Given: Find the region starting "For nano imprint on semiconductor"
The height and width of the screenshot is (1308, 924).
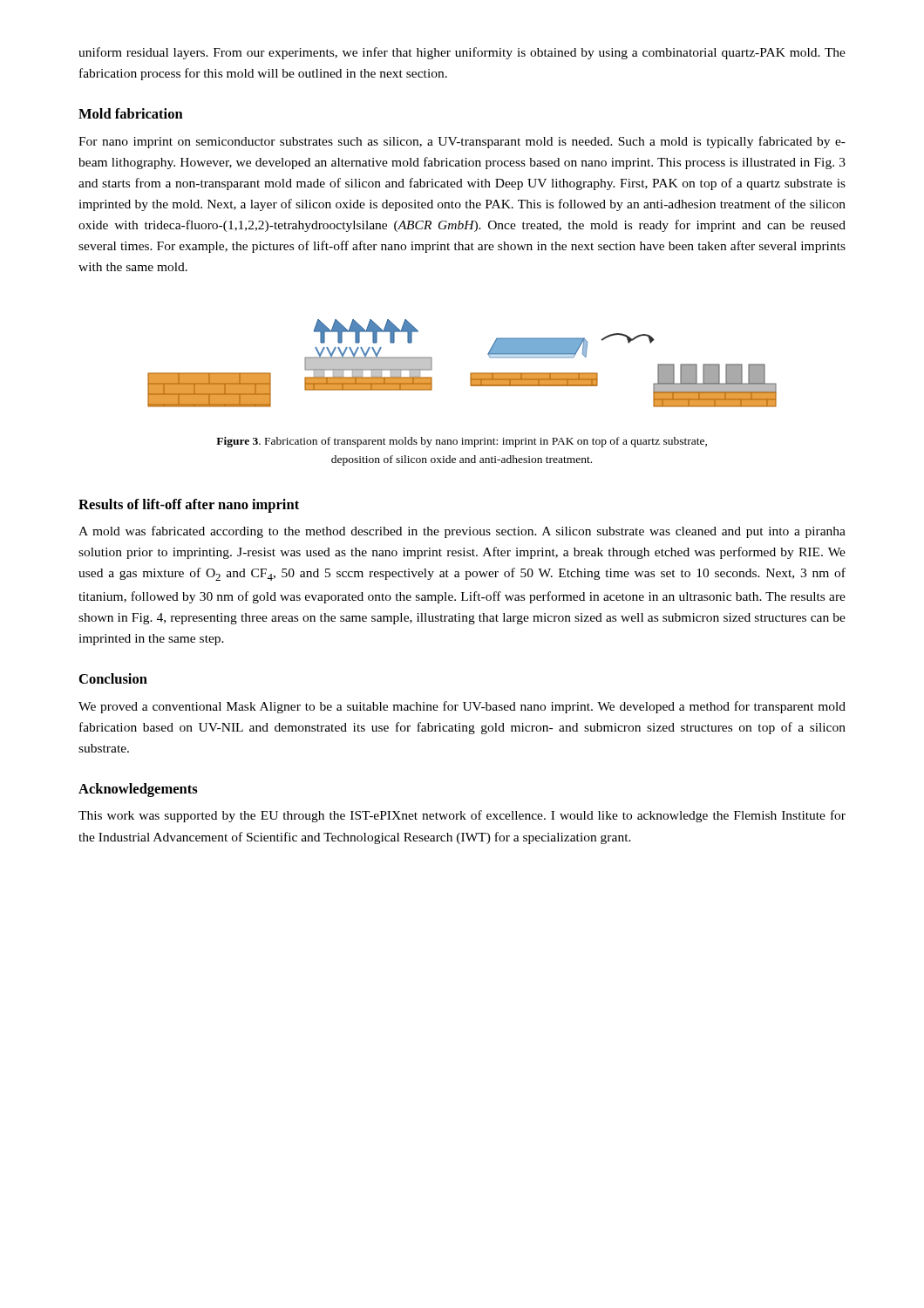Looking at the screenshot, I should (x=462, y=203).
